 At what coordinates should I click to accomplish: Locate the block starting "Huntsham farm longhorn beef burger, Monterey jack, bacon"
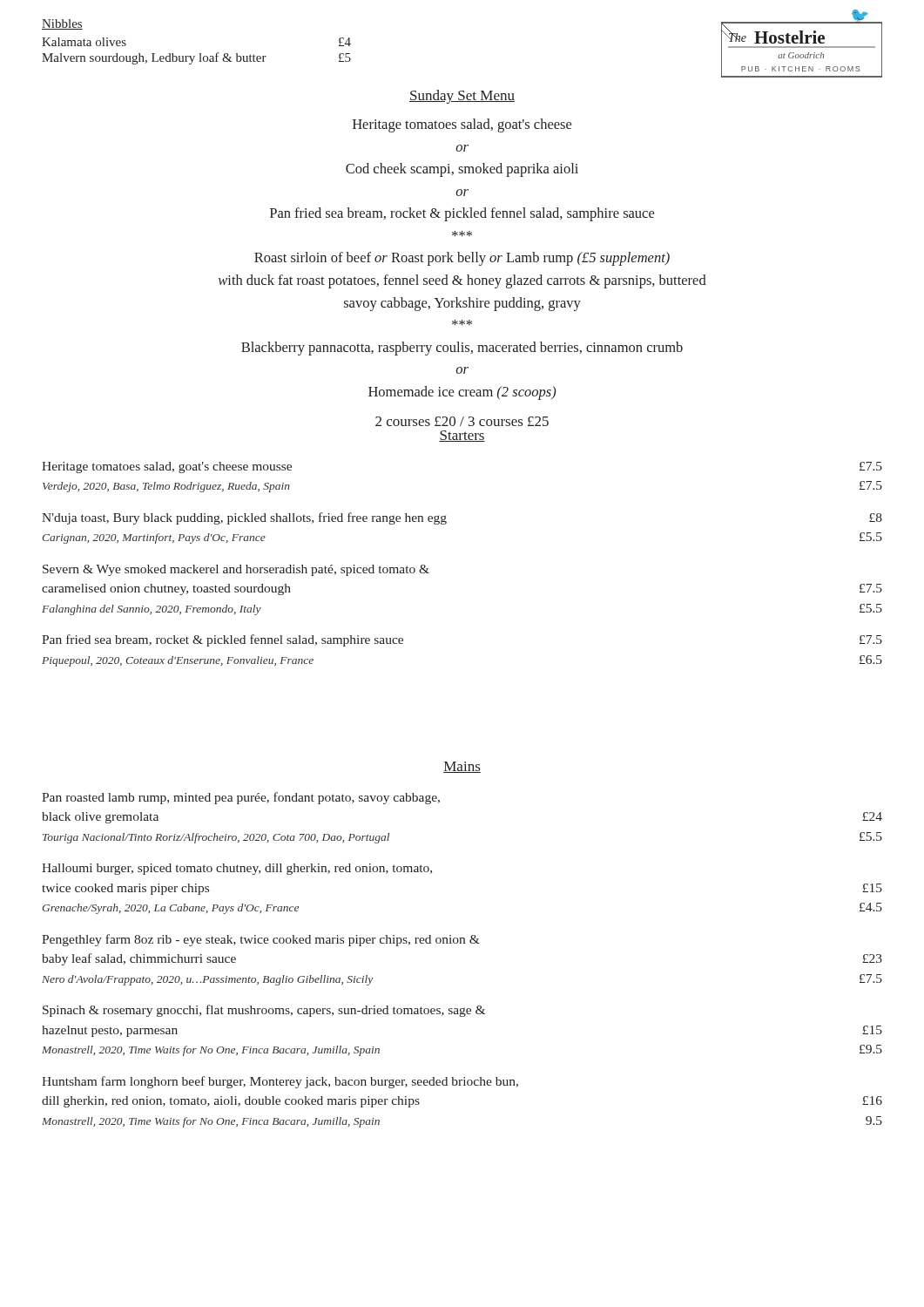point(280,1082)
